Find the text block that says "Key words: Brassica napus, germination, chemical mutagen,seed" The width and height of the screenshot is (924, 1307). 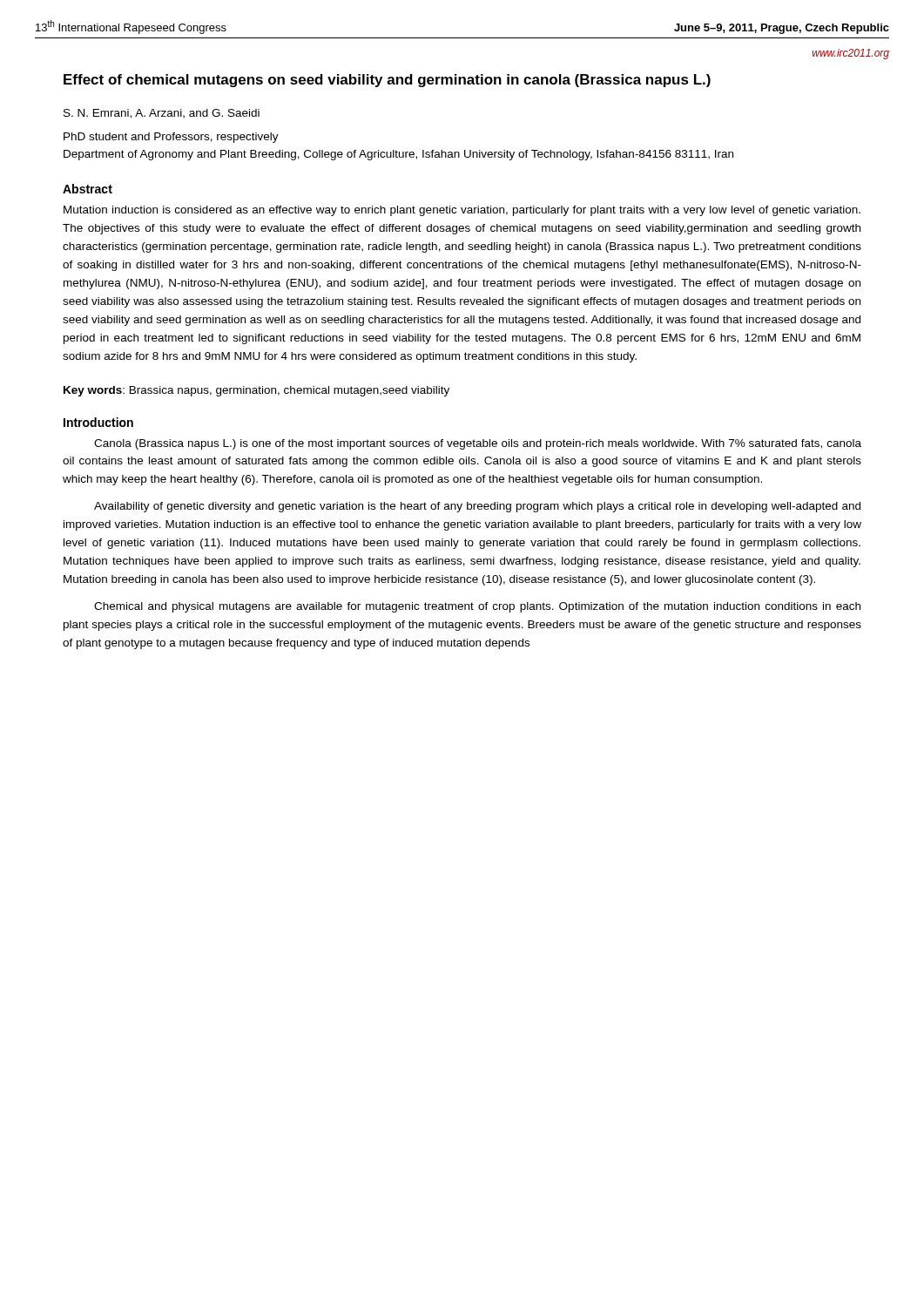pyautogui.click(x=256, y=390)
